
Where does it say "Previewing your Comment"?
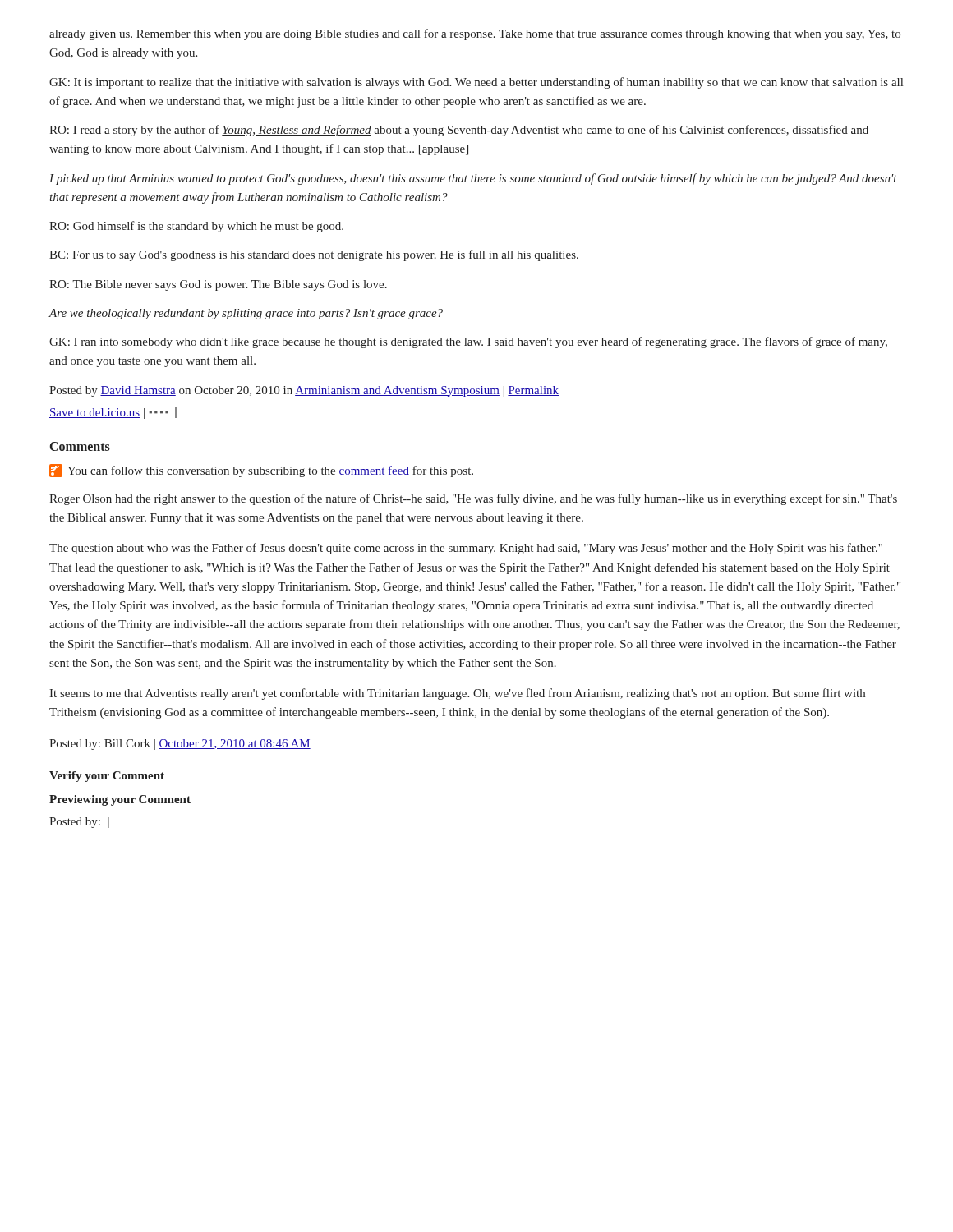(x=120, y=800)
